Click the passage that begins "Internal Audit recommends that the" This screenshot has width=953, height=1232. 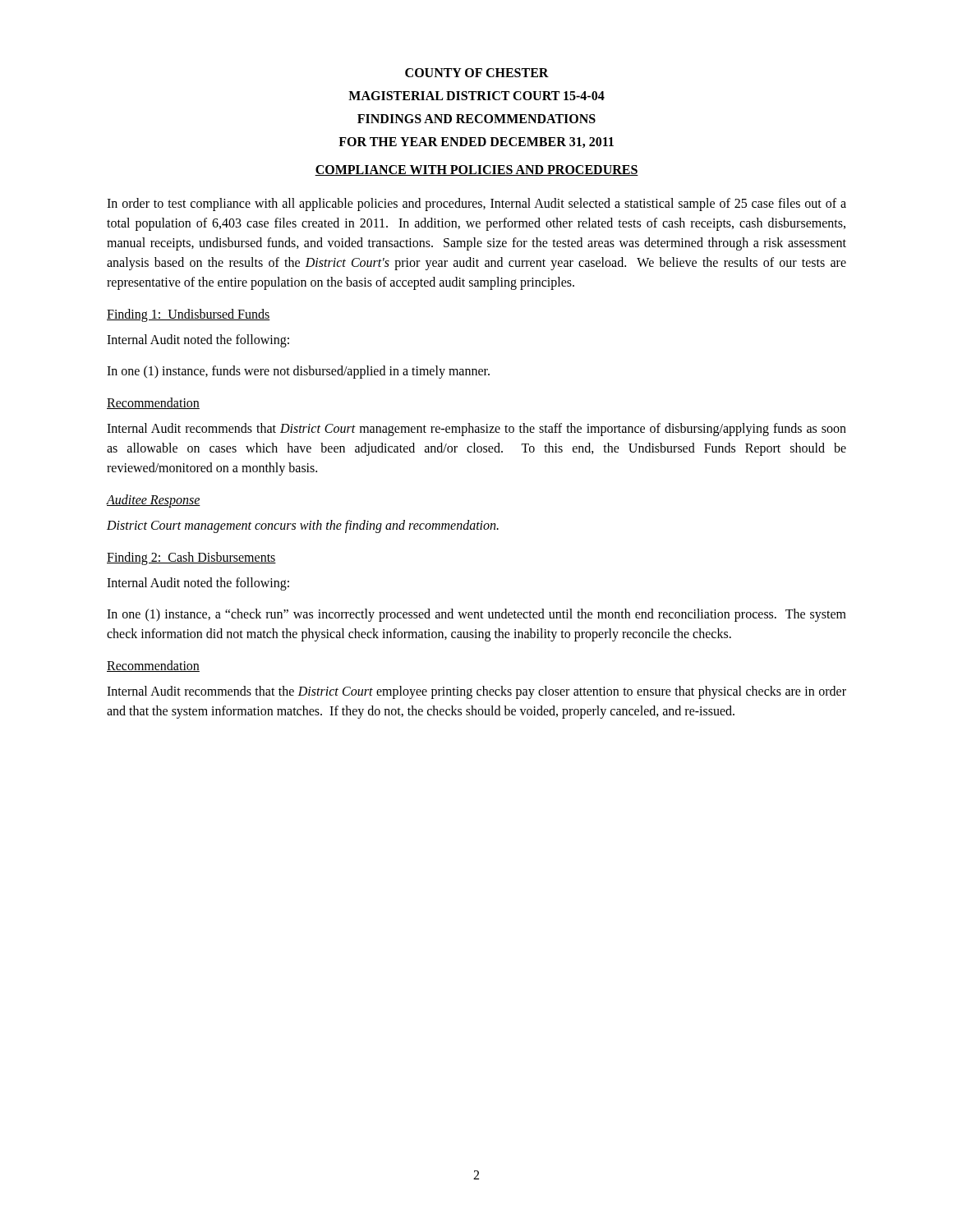[x=476, y=701]
